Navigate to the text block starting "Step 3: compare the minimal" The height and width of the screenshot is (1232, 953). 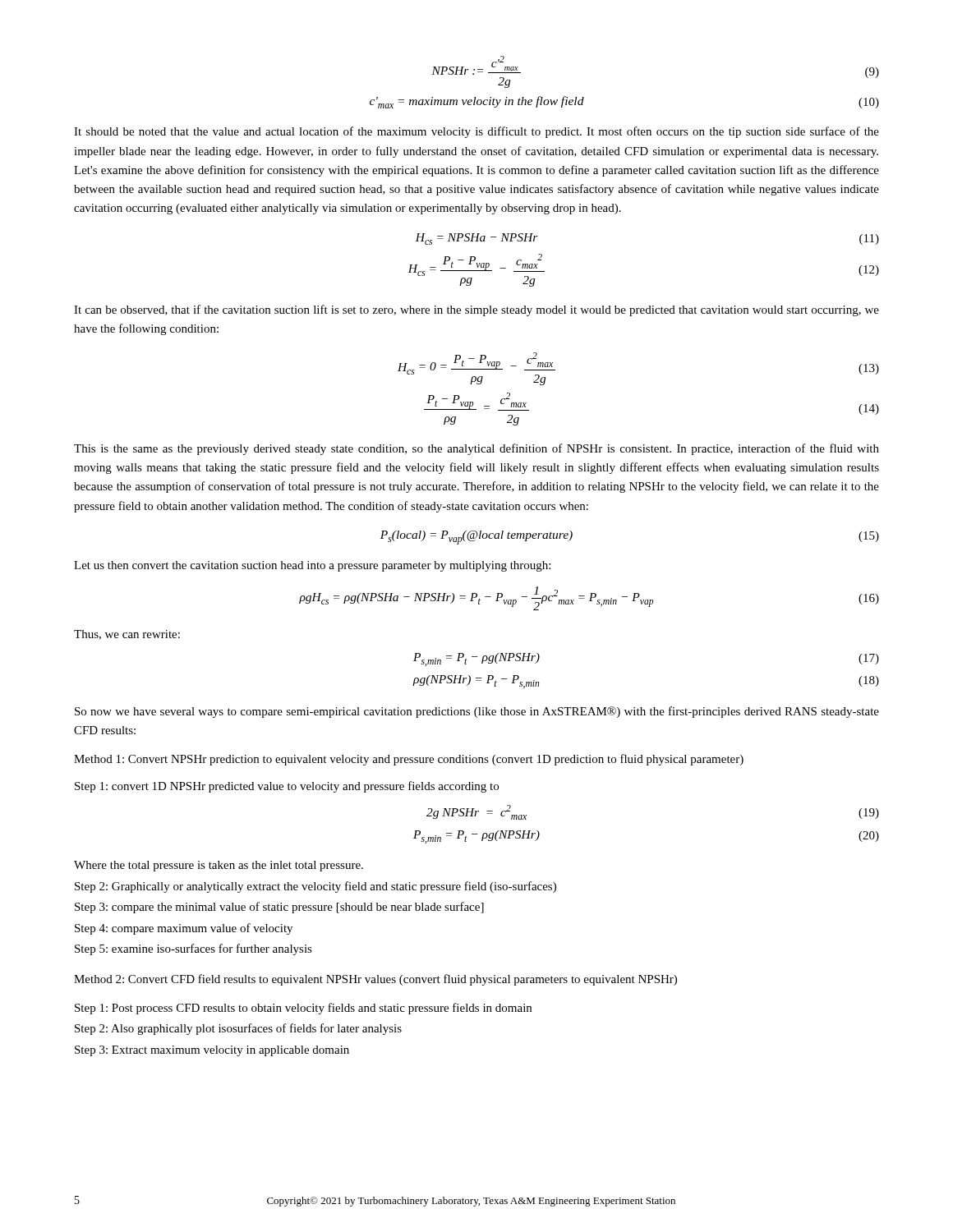coord(279,907)
